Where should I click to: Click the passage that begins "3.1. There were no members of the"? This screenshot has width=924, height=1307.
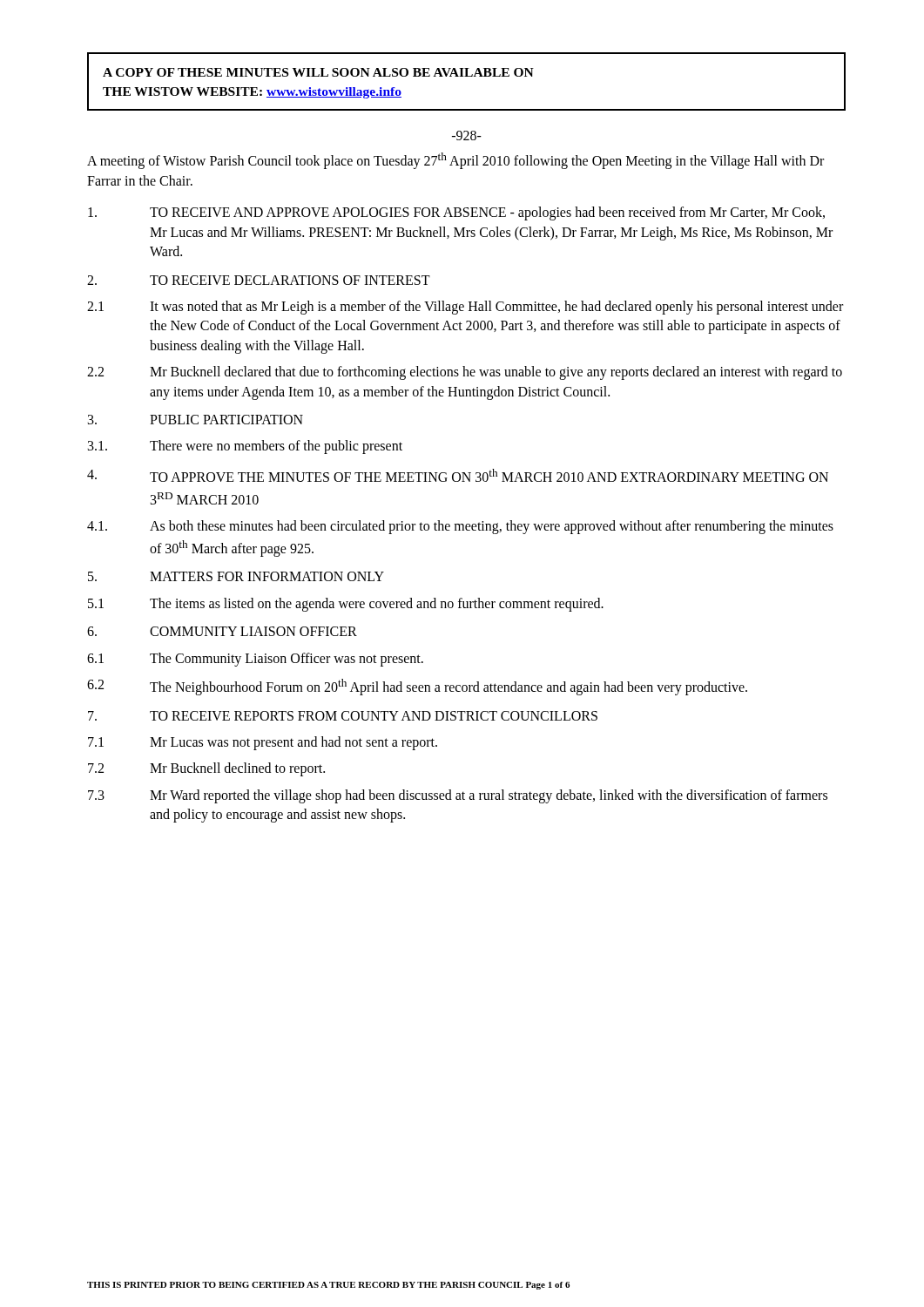[245, 447]
